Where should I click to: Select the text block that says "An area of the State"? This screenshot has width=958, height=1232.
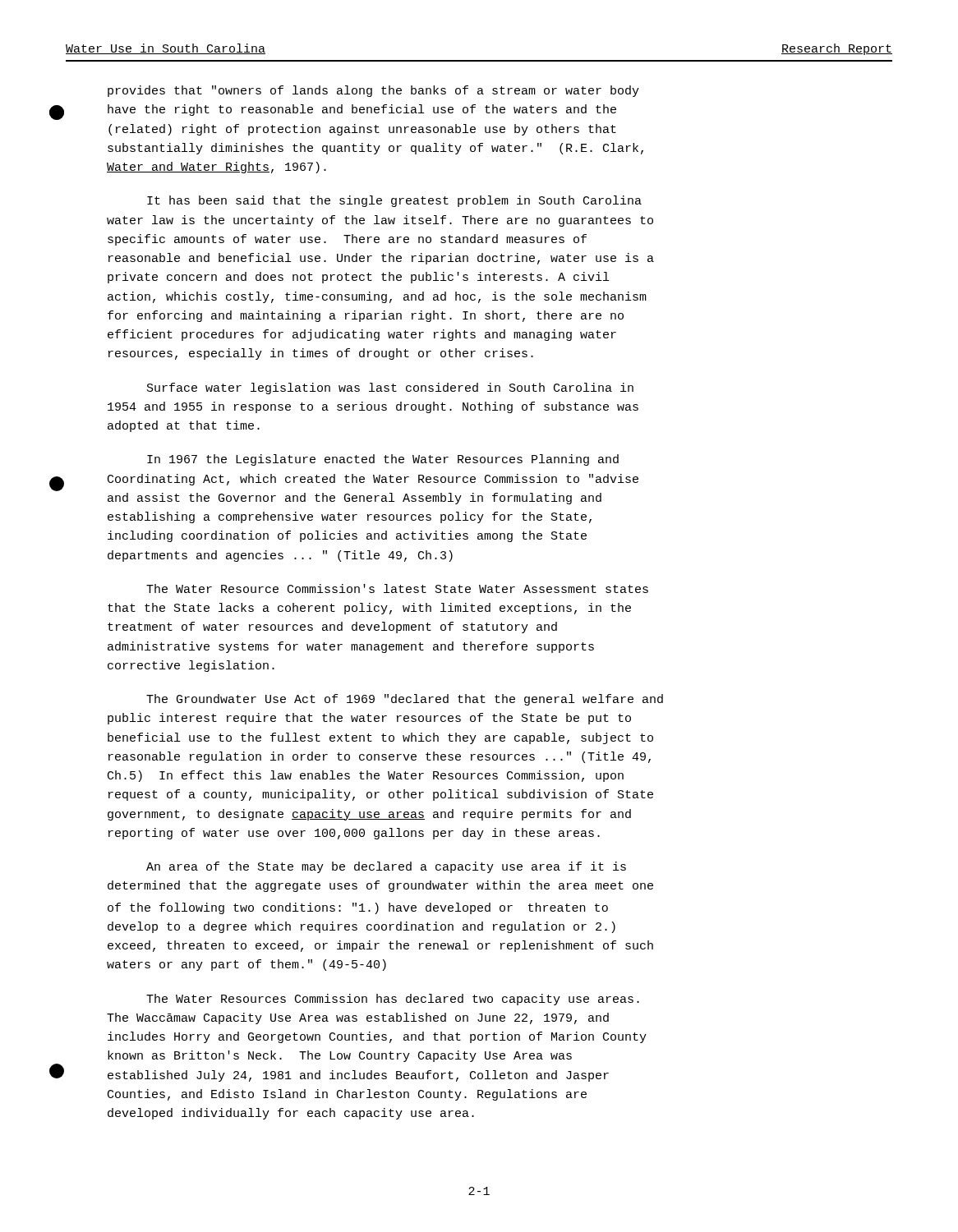pyautogui.click(x=380, y=917)
